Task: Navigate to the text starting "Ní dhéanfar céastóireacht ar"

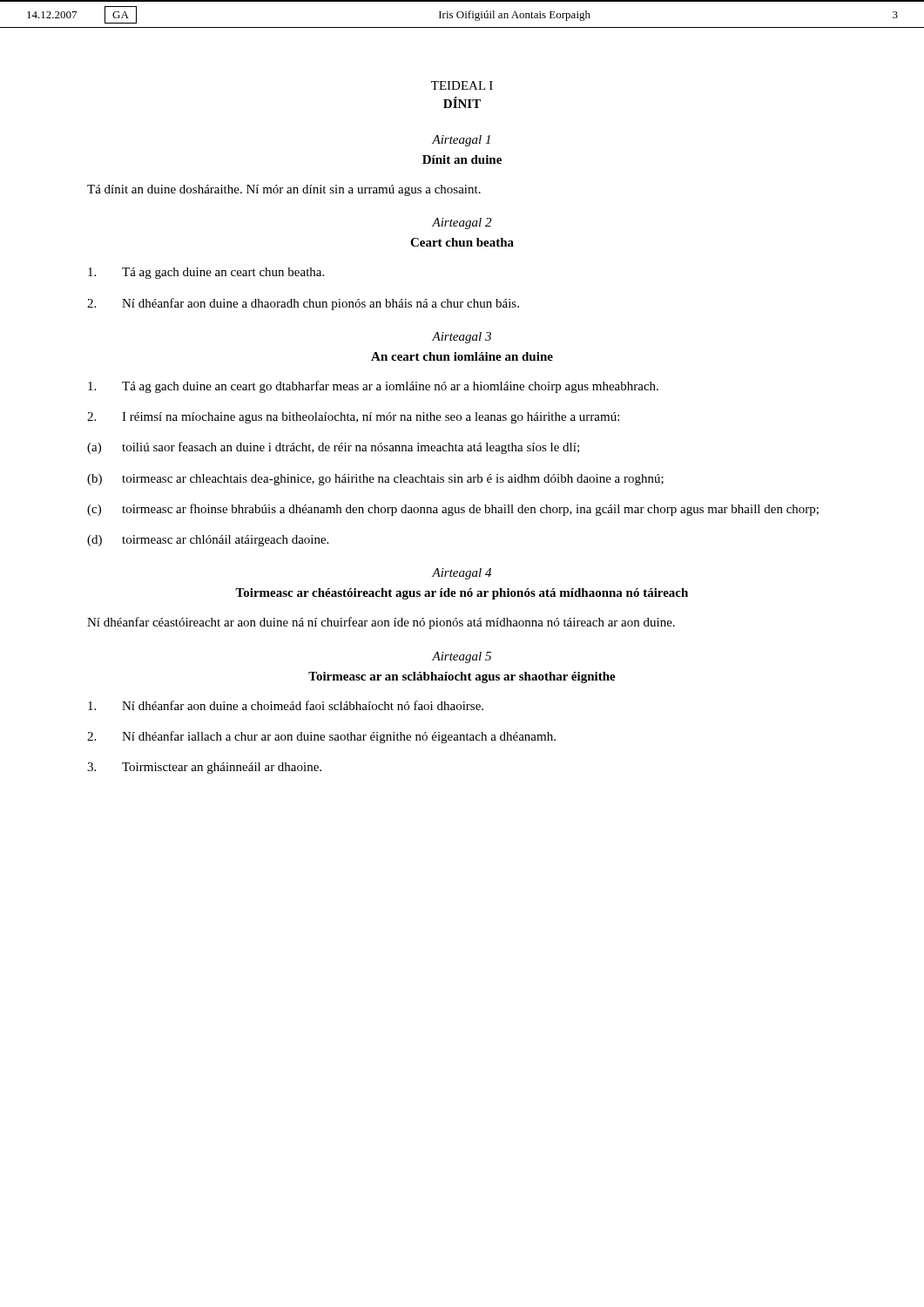Action: 381,622
